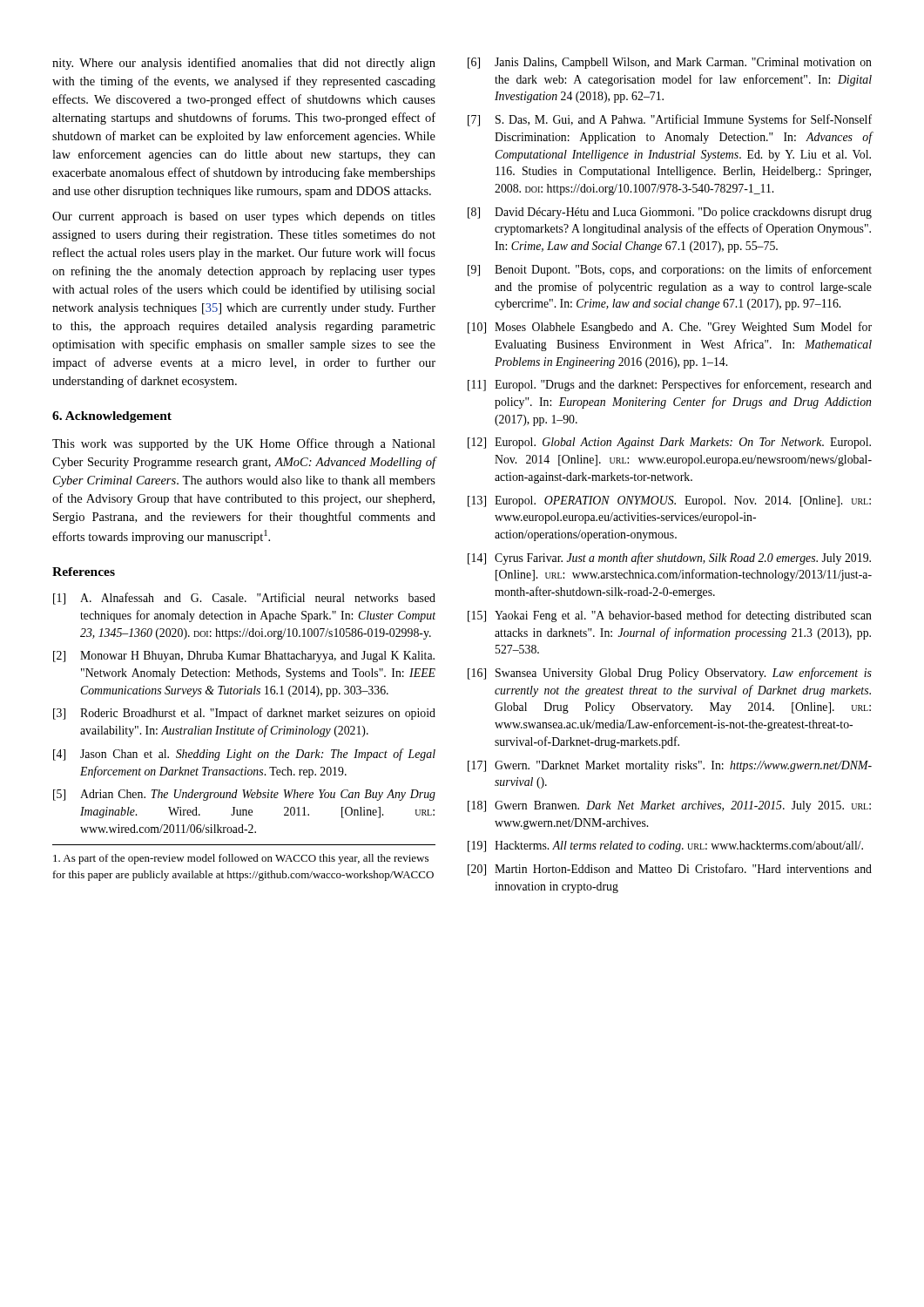Find the list item that says "[17] Gwern. "Darknet Market mortality risks". In:"
This screenshot has height=1307, width=924.
tap(669, 774)
